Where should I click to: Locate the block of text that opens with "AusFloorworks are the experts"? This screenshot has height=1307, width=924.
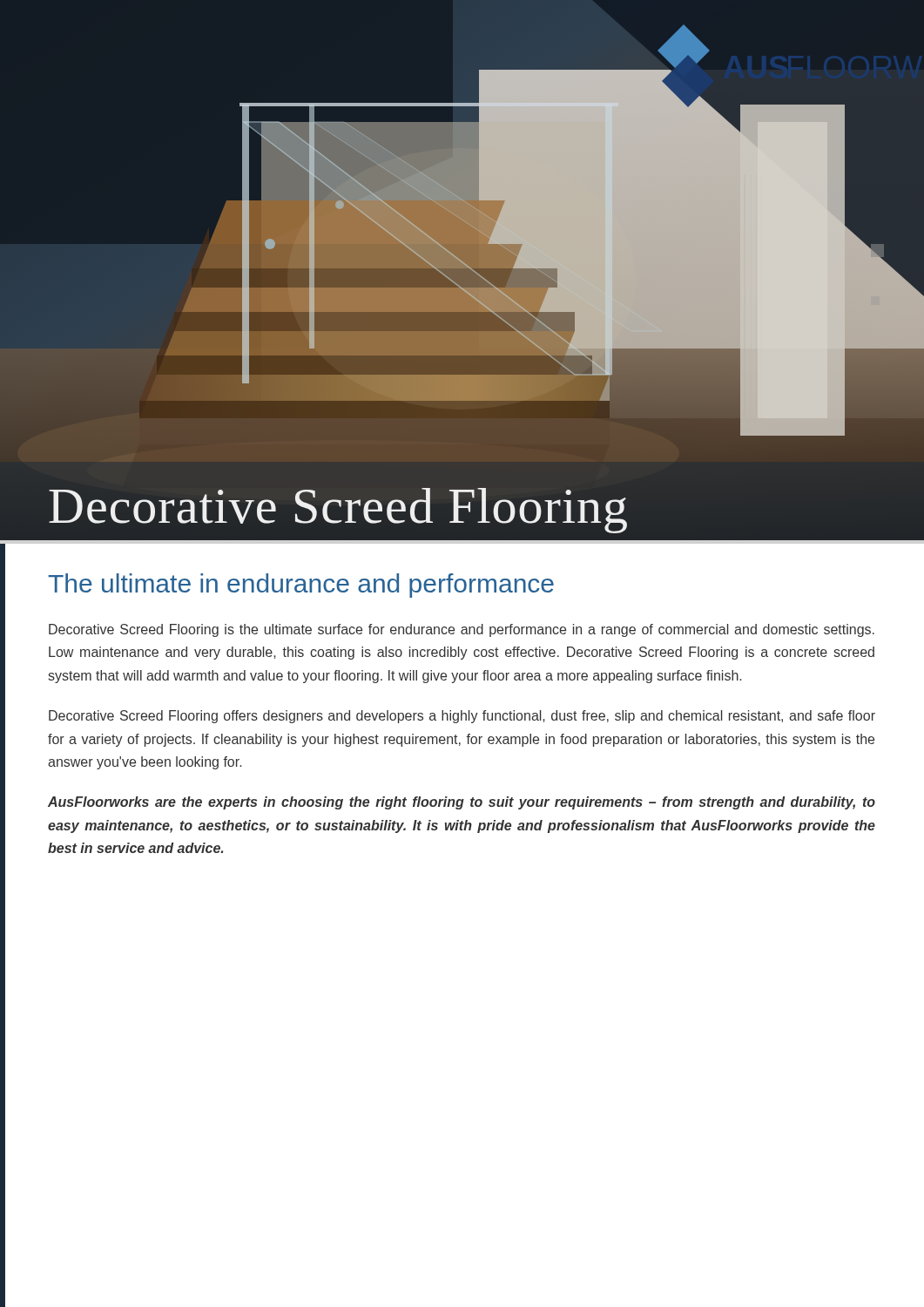coord(462,826)
